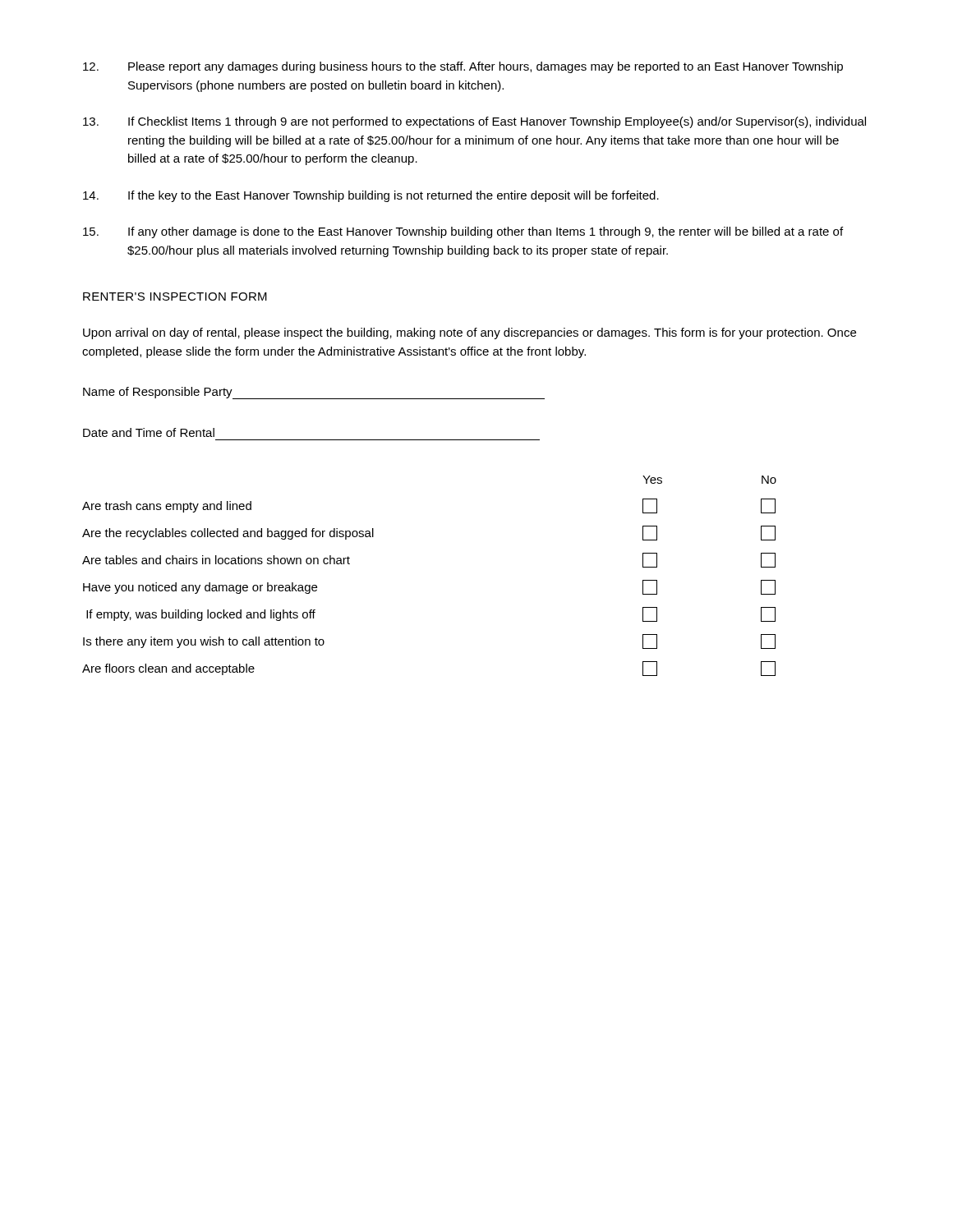Find "RENTER'S INSPECTION FORM" on this page
This screenshot has height=1232, width=953.
(175, 296)
